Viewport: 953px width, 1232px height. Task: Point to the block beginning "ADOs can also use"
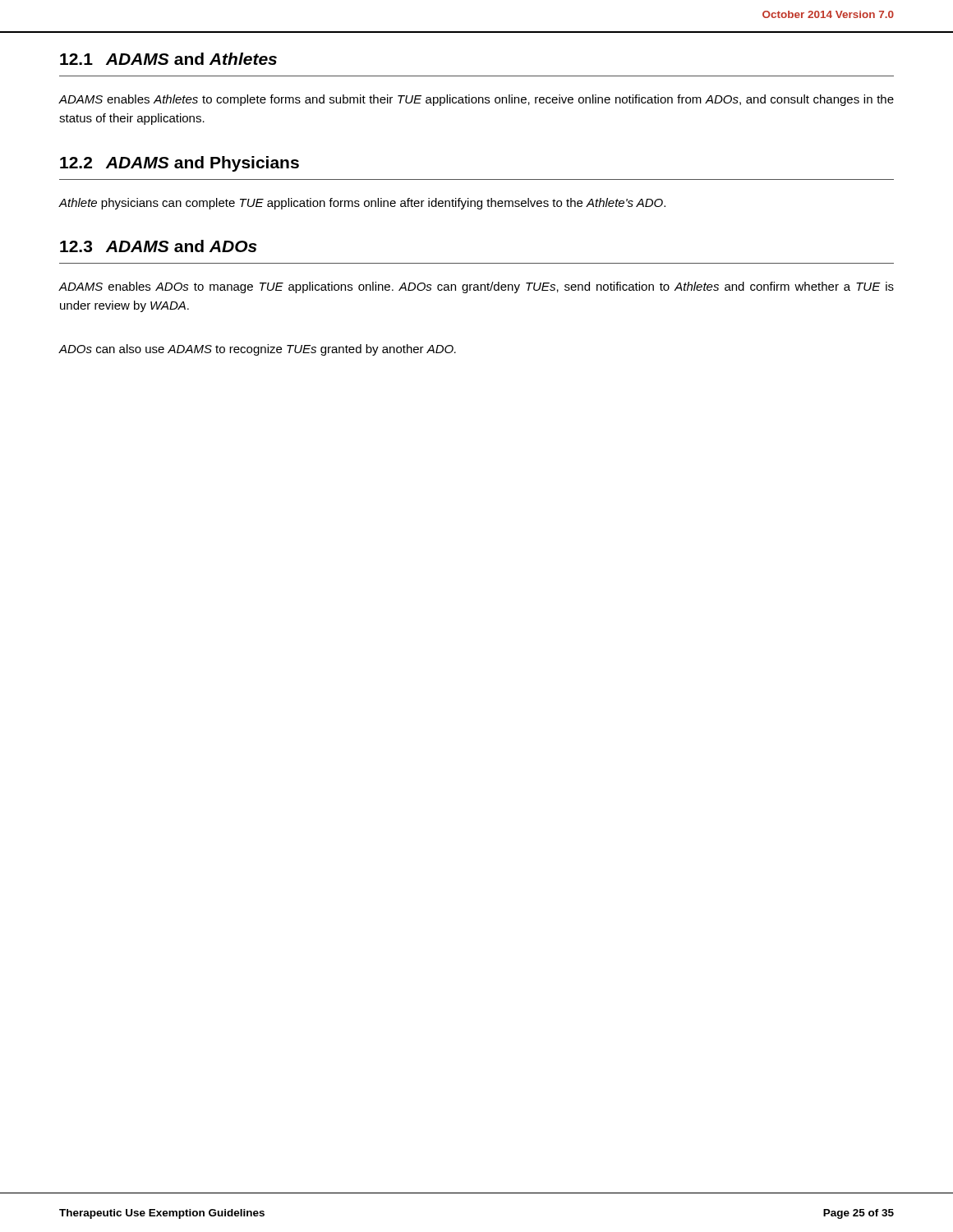tap(258, 349)
